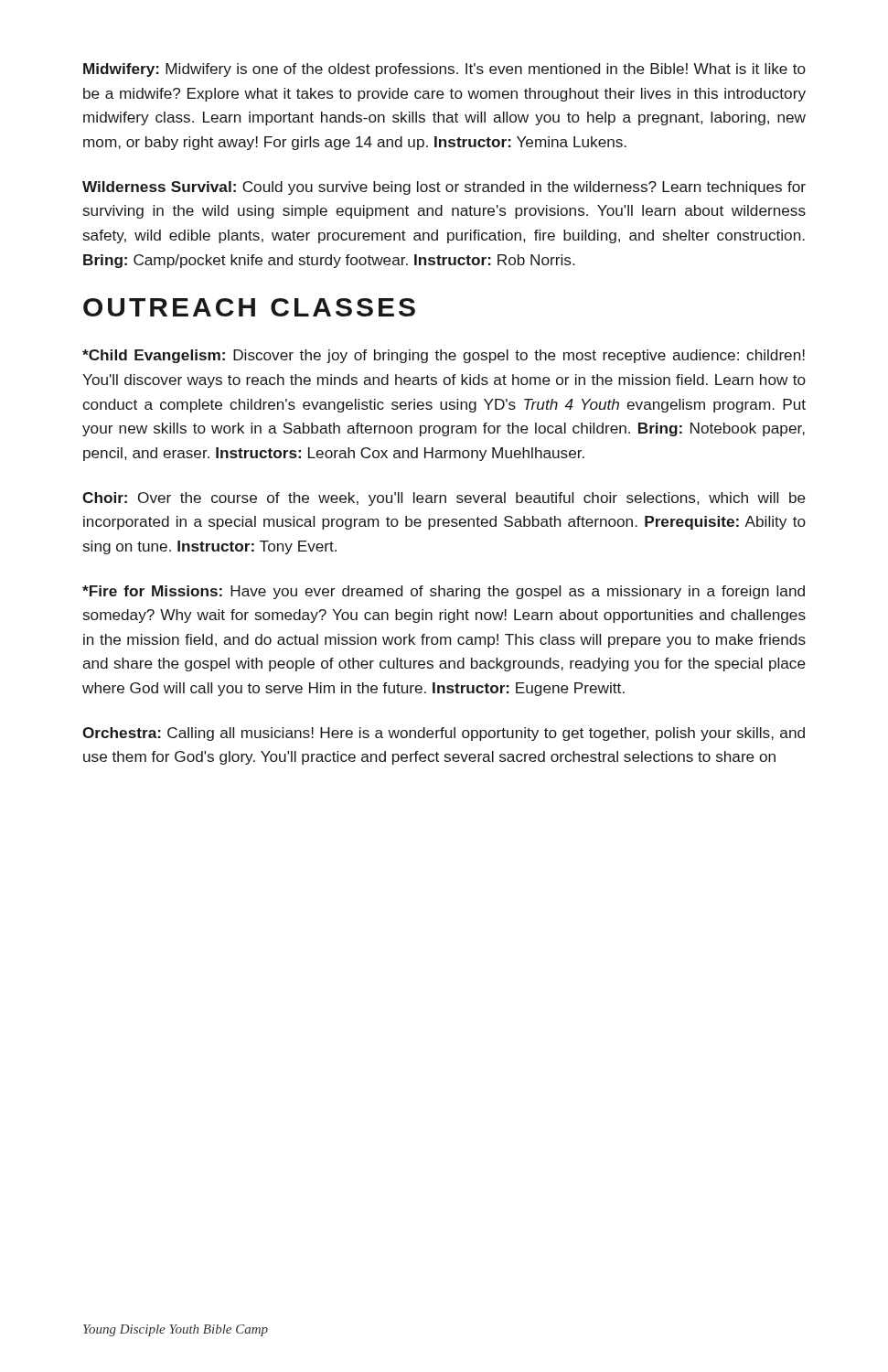This screenshot has width=888, height=1372.
Task: Select the text starting "Choir: Over the course of the week, you'll"
Action: point(444,522)
